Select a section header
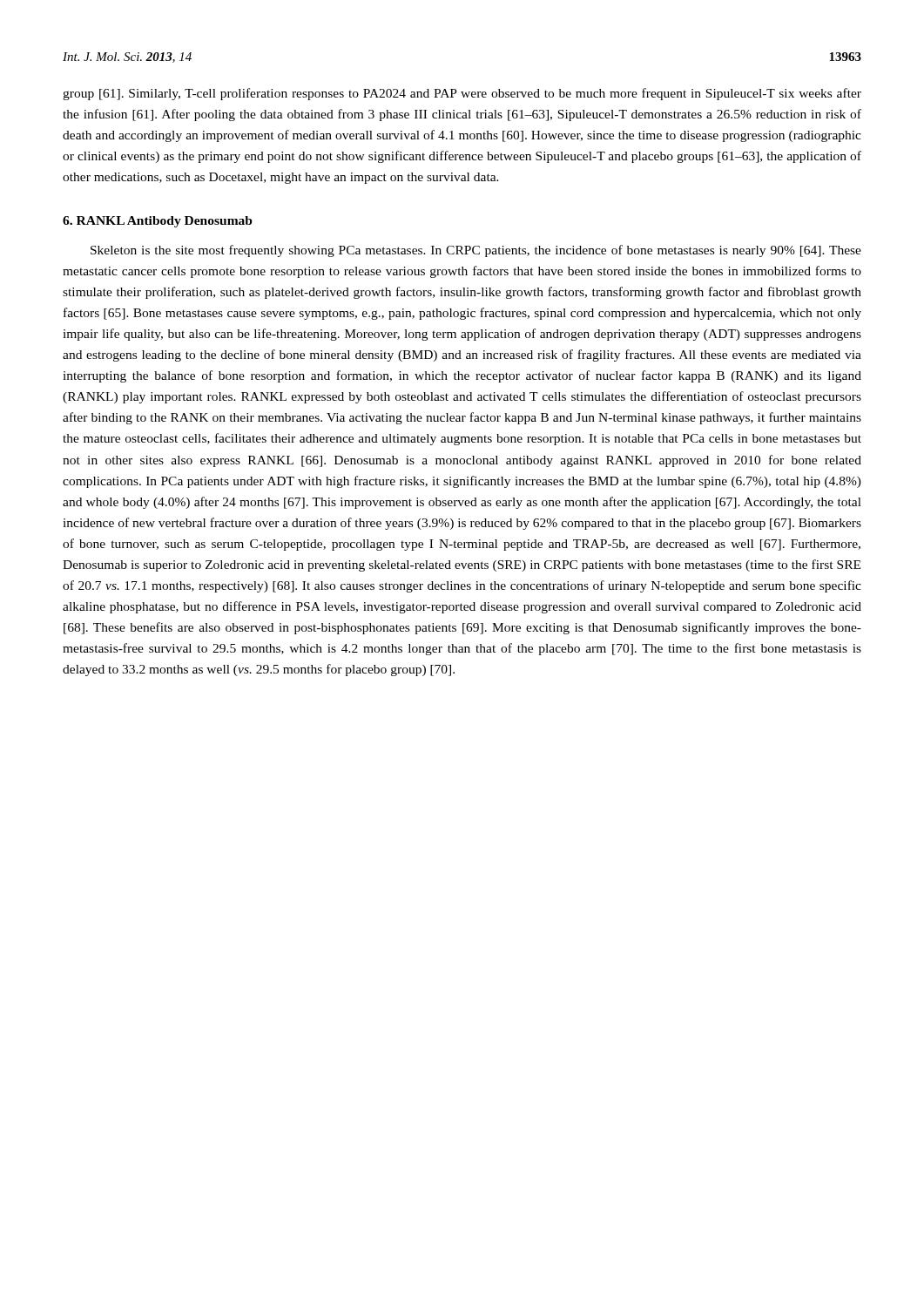924x1307 pixels. tap(158, 220)
